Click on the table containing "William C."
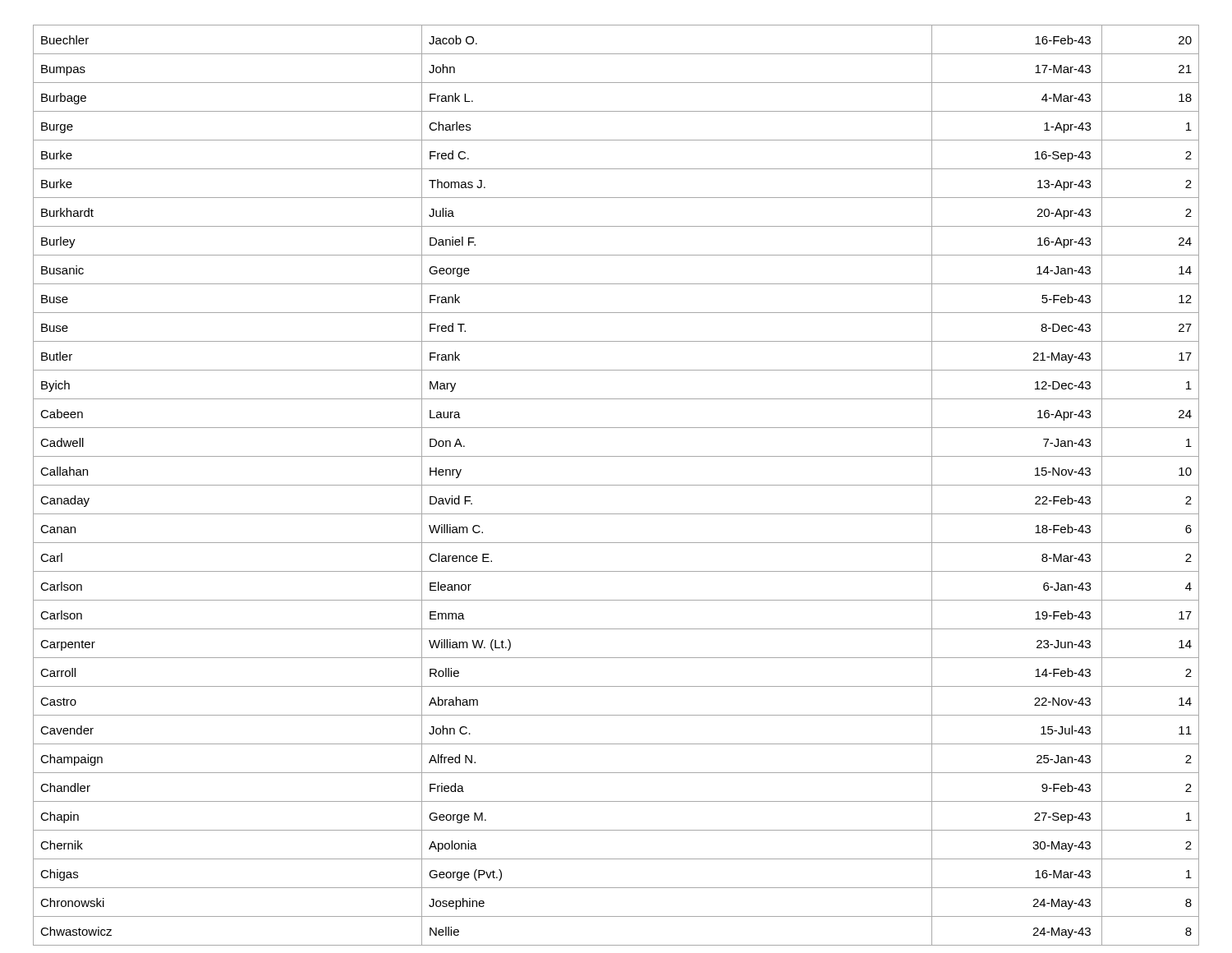 pyautogui.click(x=616, y=485)
